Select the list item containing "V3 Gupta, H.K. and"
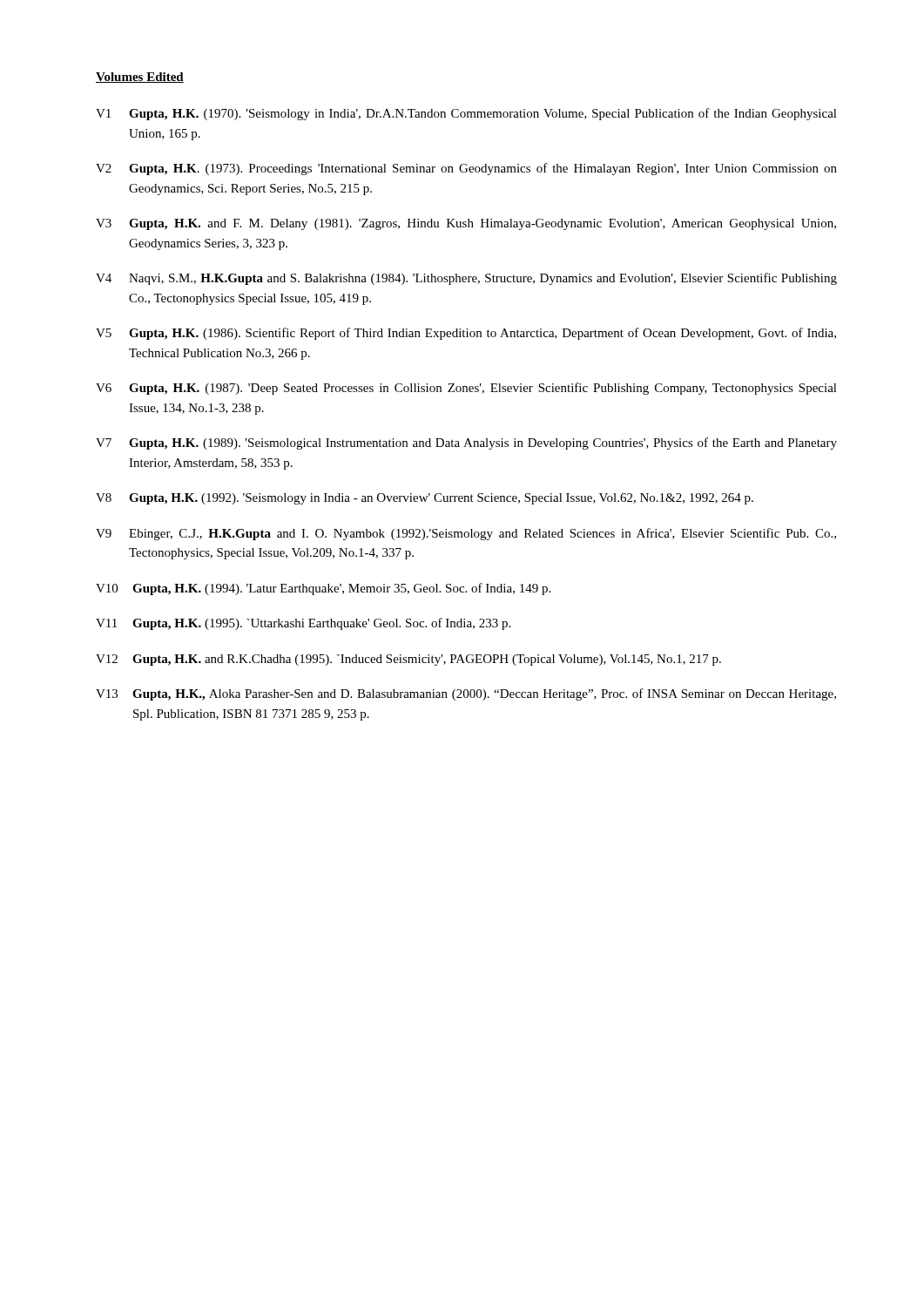The image size is (924, 1307). click(466, 233)
